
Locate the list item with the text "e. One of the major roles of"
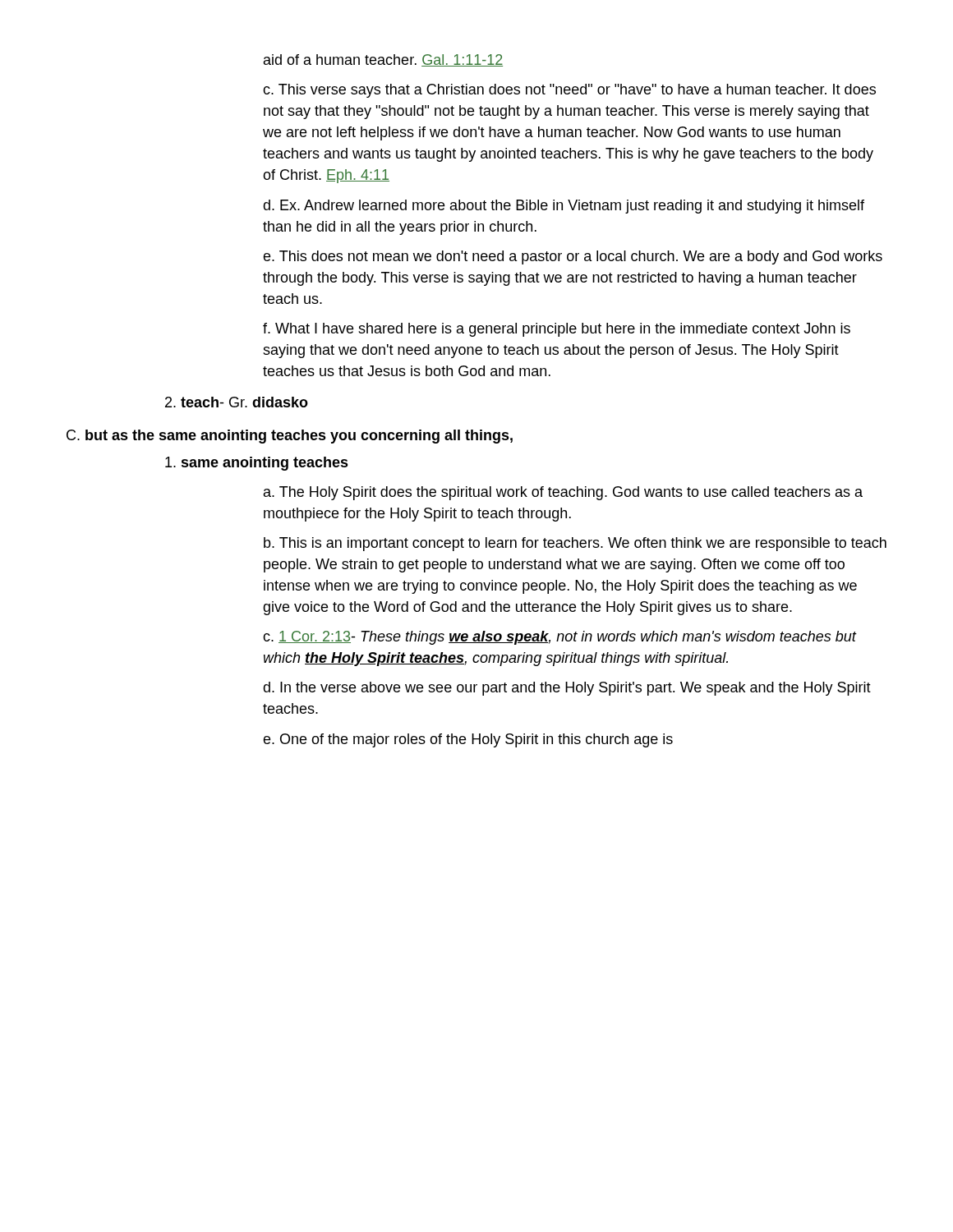(468, 739)
